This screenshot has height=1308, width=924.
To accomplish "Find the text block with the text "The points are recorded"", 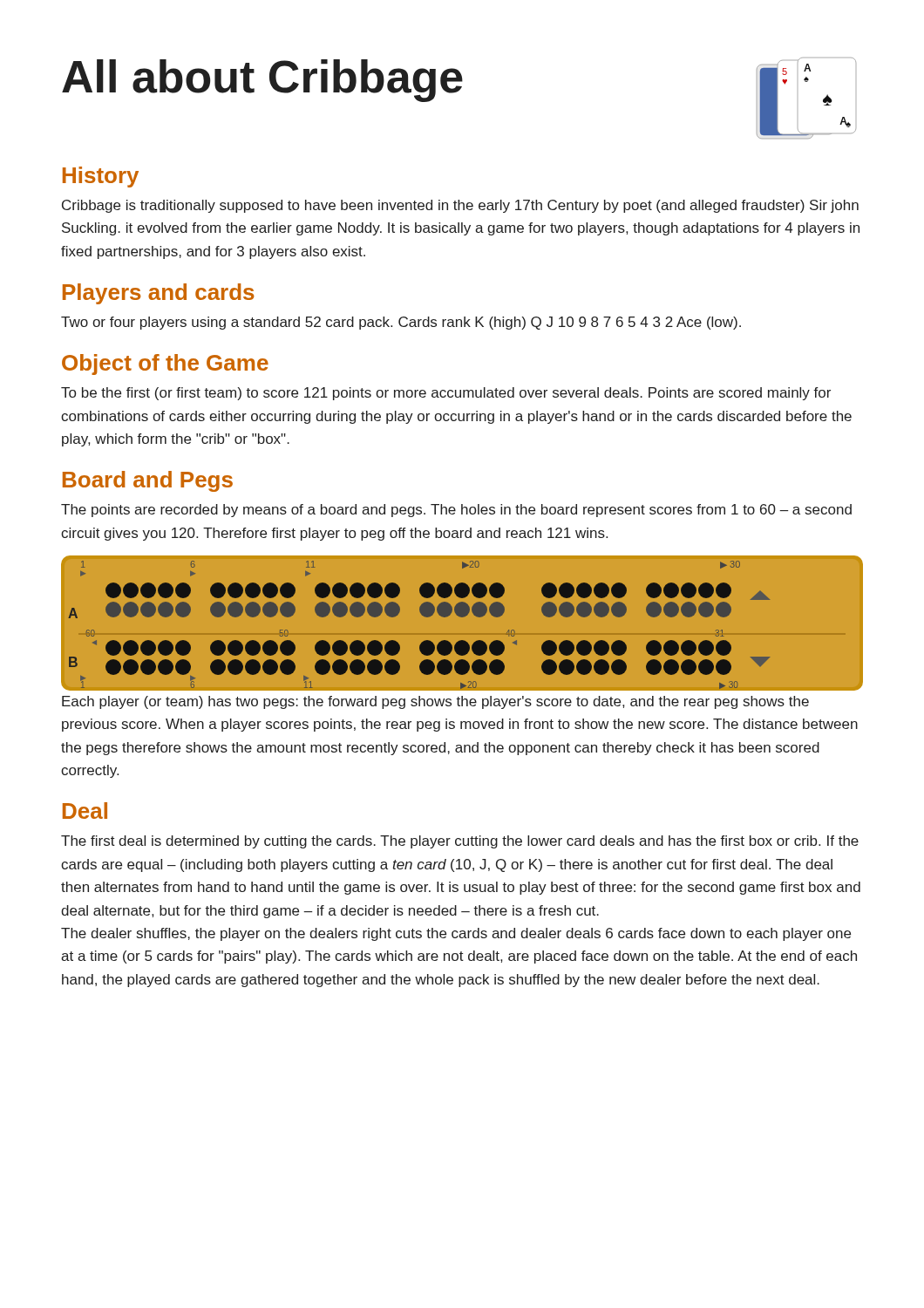I will 462,522.
